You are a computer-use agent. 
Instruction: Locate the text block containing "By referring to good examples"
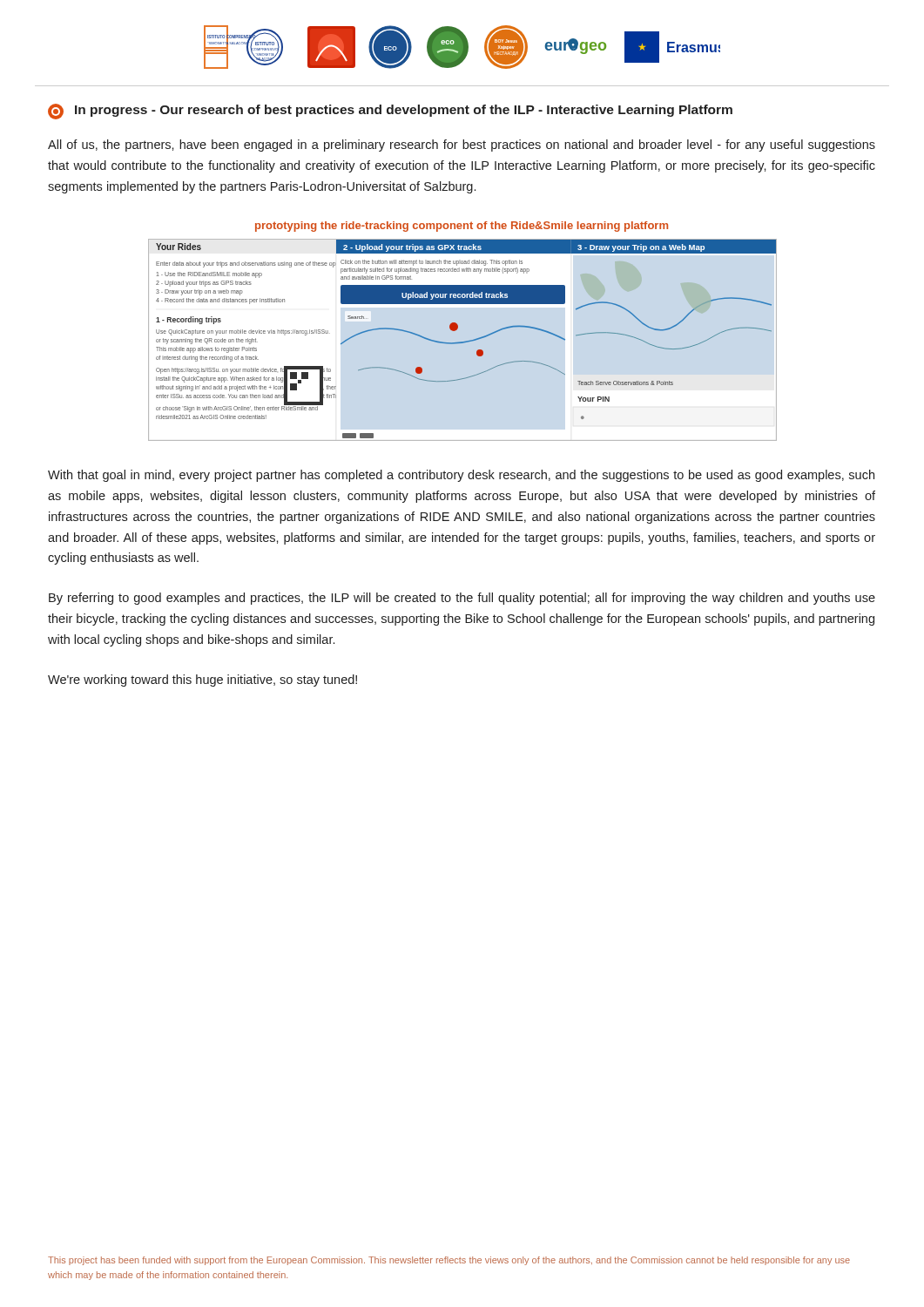pos(462,619)
